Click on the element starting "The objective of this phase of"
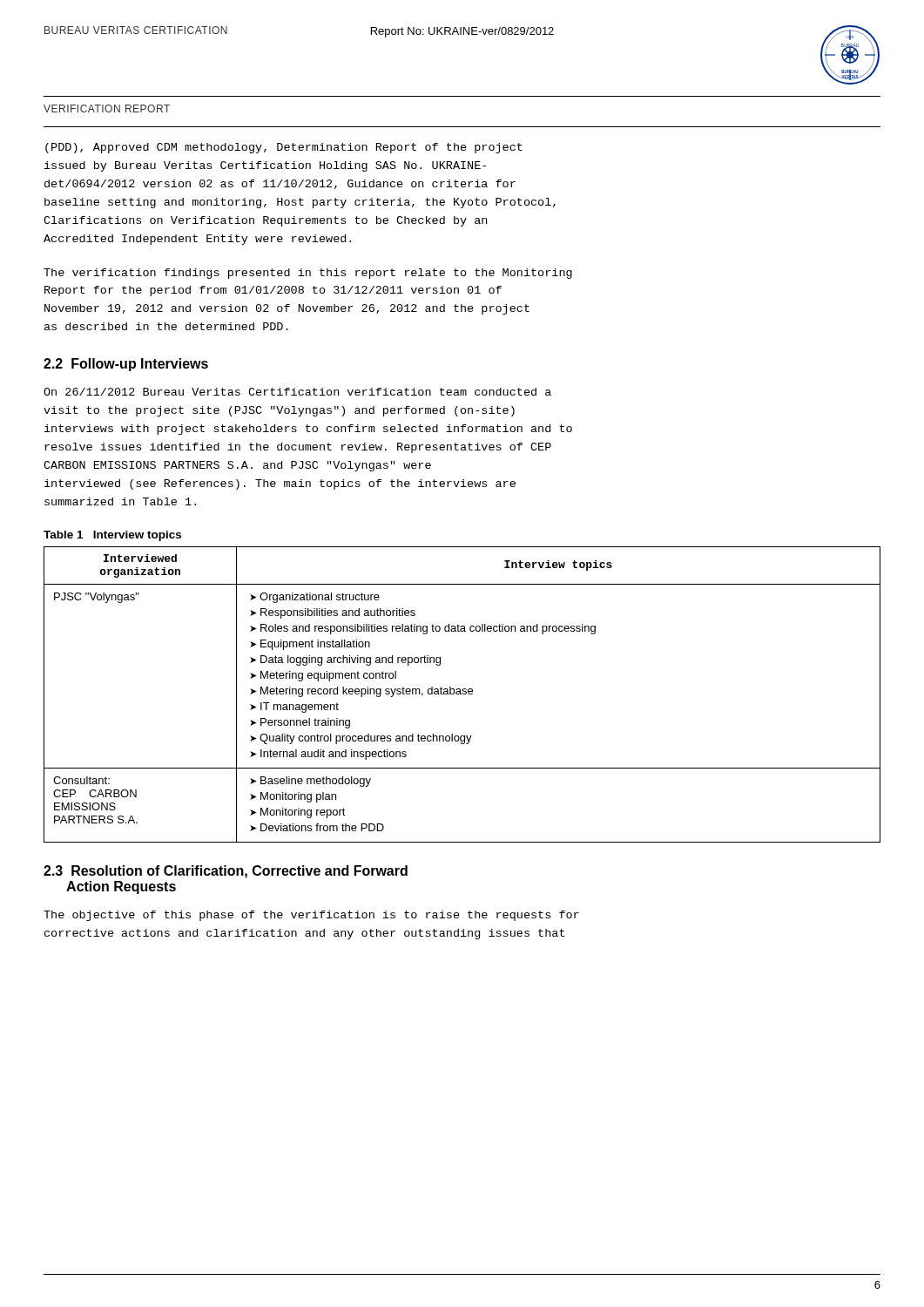 [x=312, y=924]
